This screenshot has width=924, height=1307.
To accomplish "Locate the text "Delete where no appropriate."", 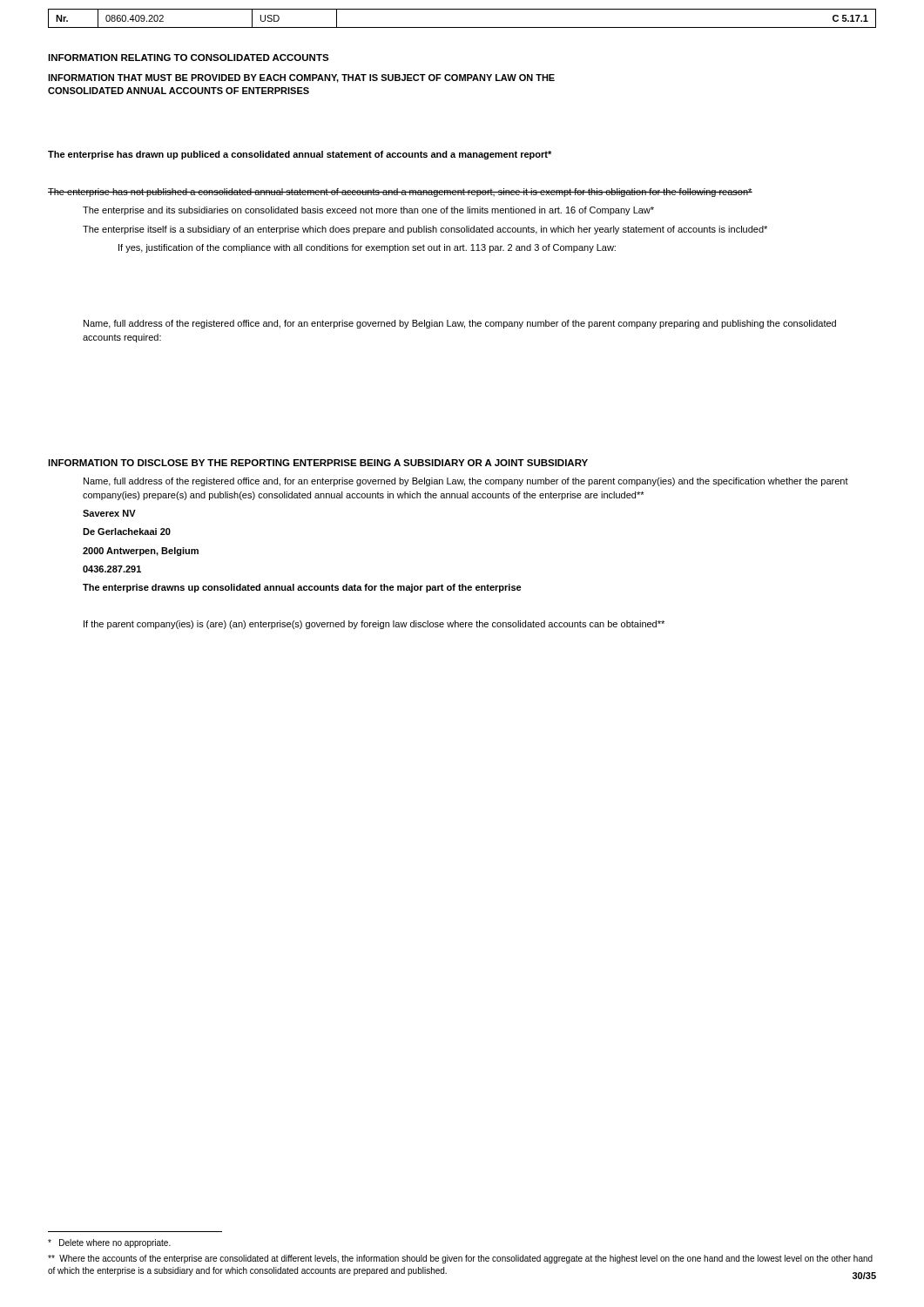I will click(x=109, y=1243).
